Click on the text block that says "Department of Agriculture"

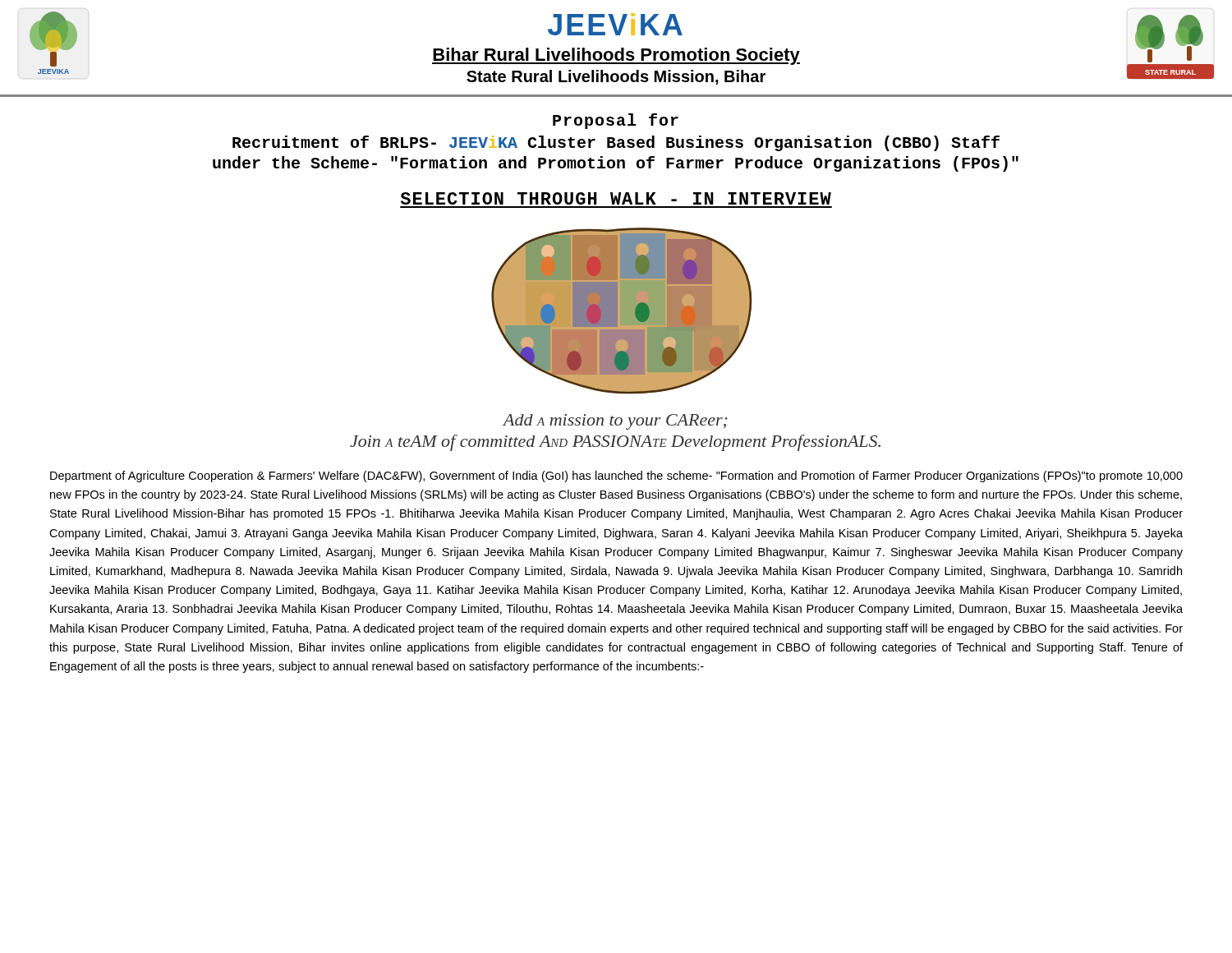[x=616, y=571]
